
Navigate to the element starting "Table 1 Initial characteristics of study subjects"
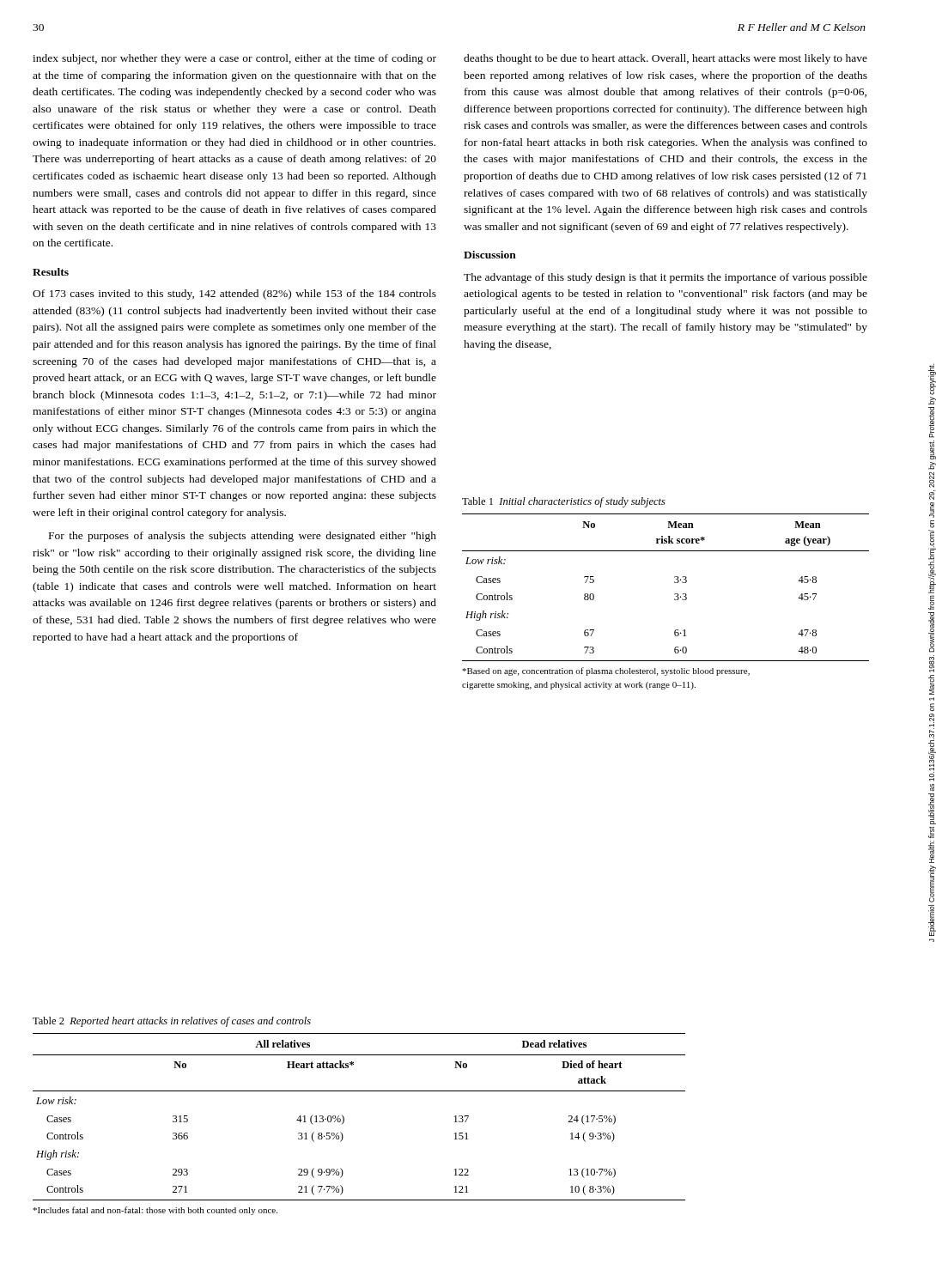tap(564, 501)
